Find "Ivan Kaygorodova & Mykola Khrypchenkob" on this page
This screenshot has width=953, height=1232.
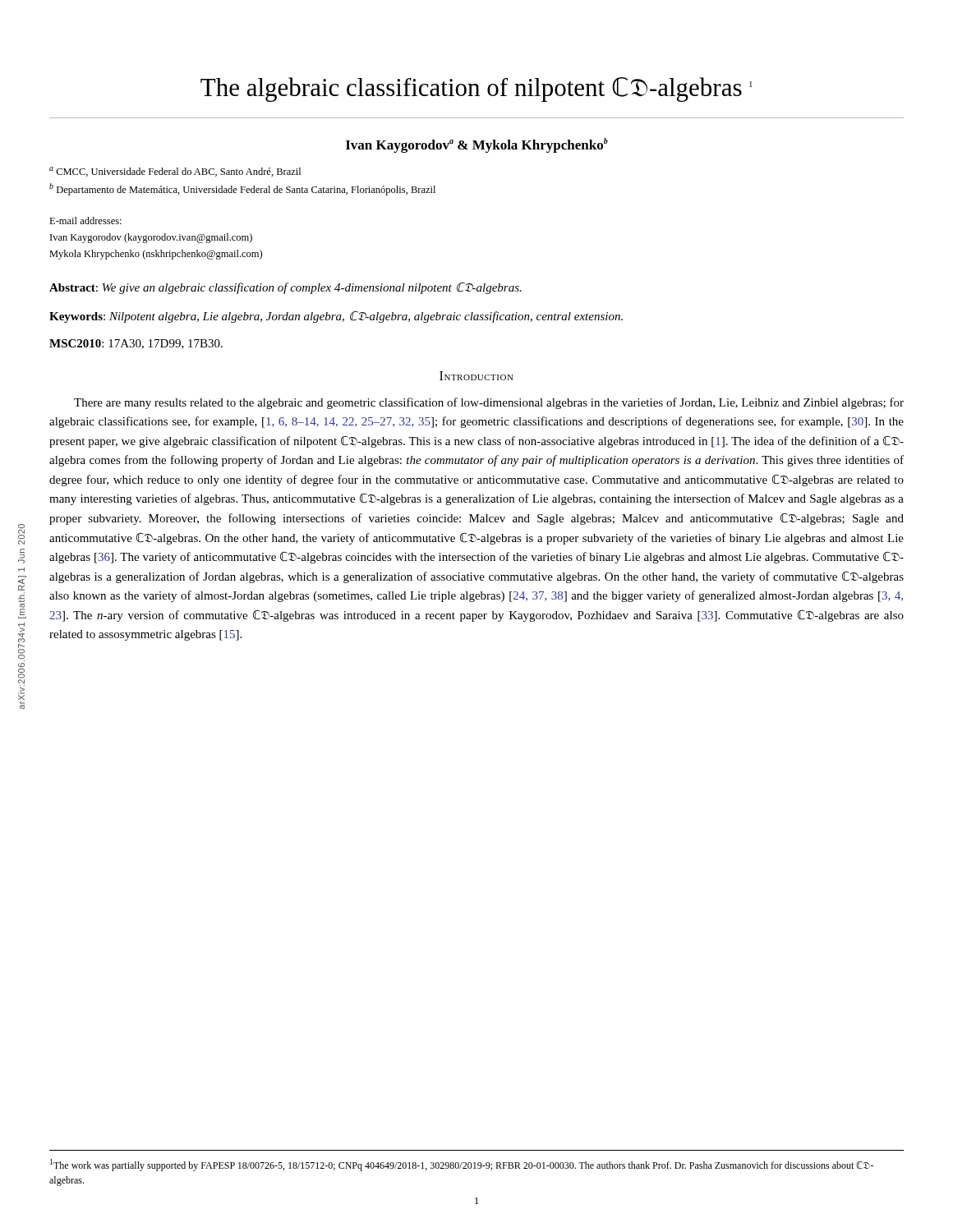[x=476, y=144]
